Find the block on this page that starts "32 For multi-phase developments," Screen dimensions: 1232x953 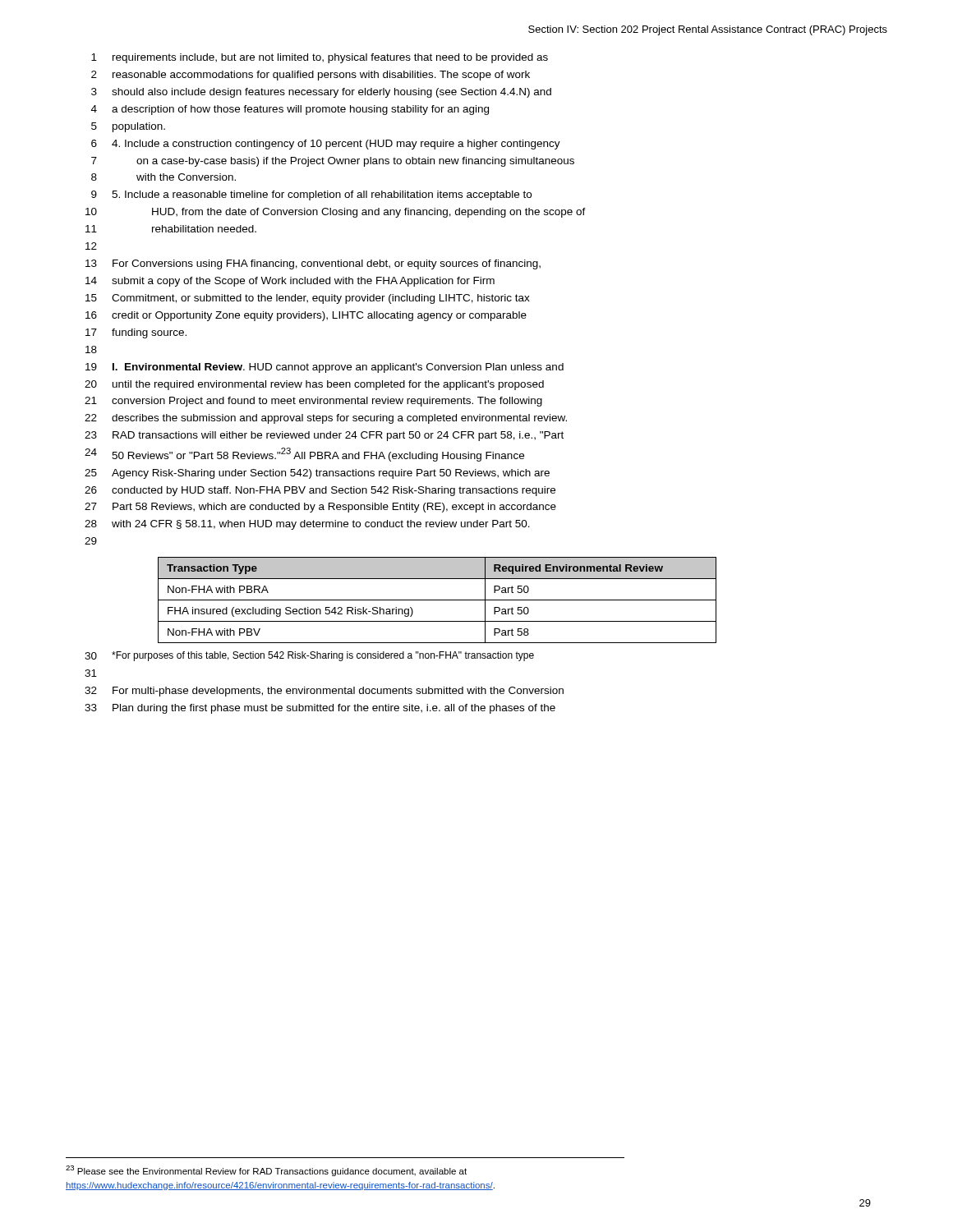point(476,700)
